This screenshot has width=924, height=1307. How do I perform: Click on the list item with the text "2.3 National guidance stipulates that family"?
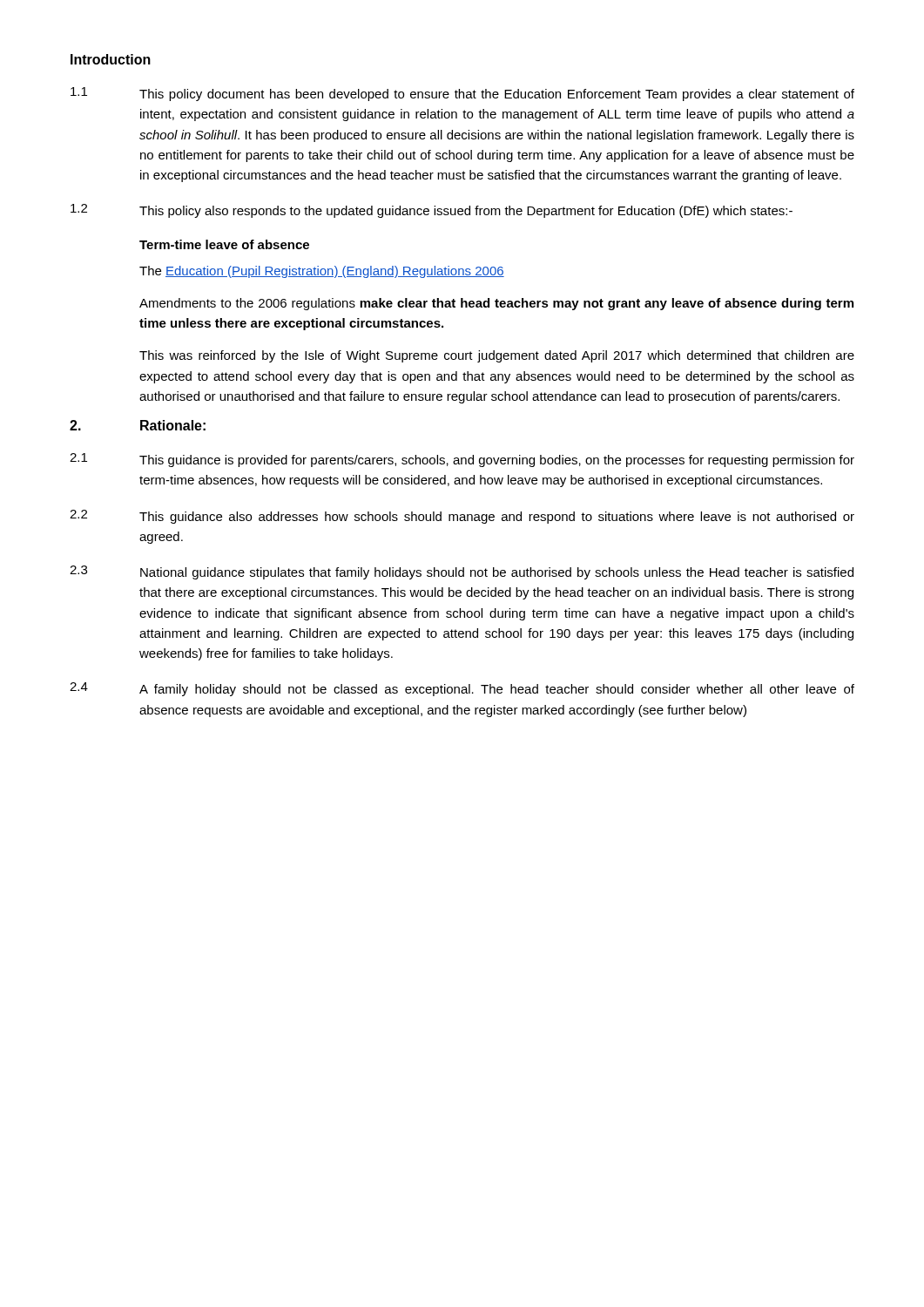(462, 613)
